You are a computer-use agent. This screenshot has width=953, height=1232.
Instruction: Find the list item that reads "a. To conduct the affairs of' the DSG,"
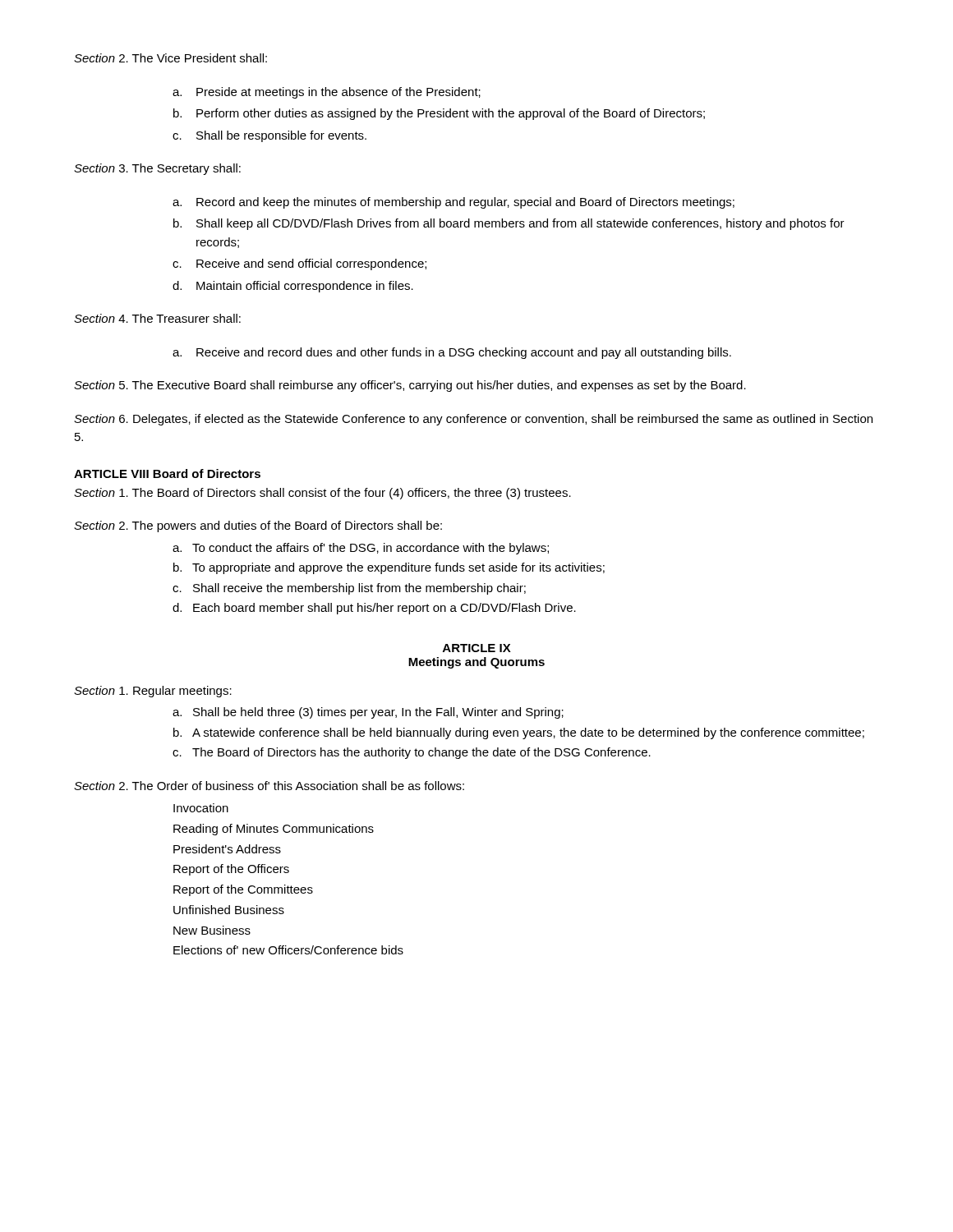(x=526, y=548)
